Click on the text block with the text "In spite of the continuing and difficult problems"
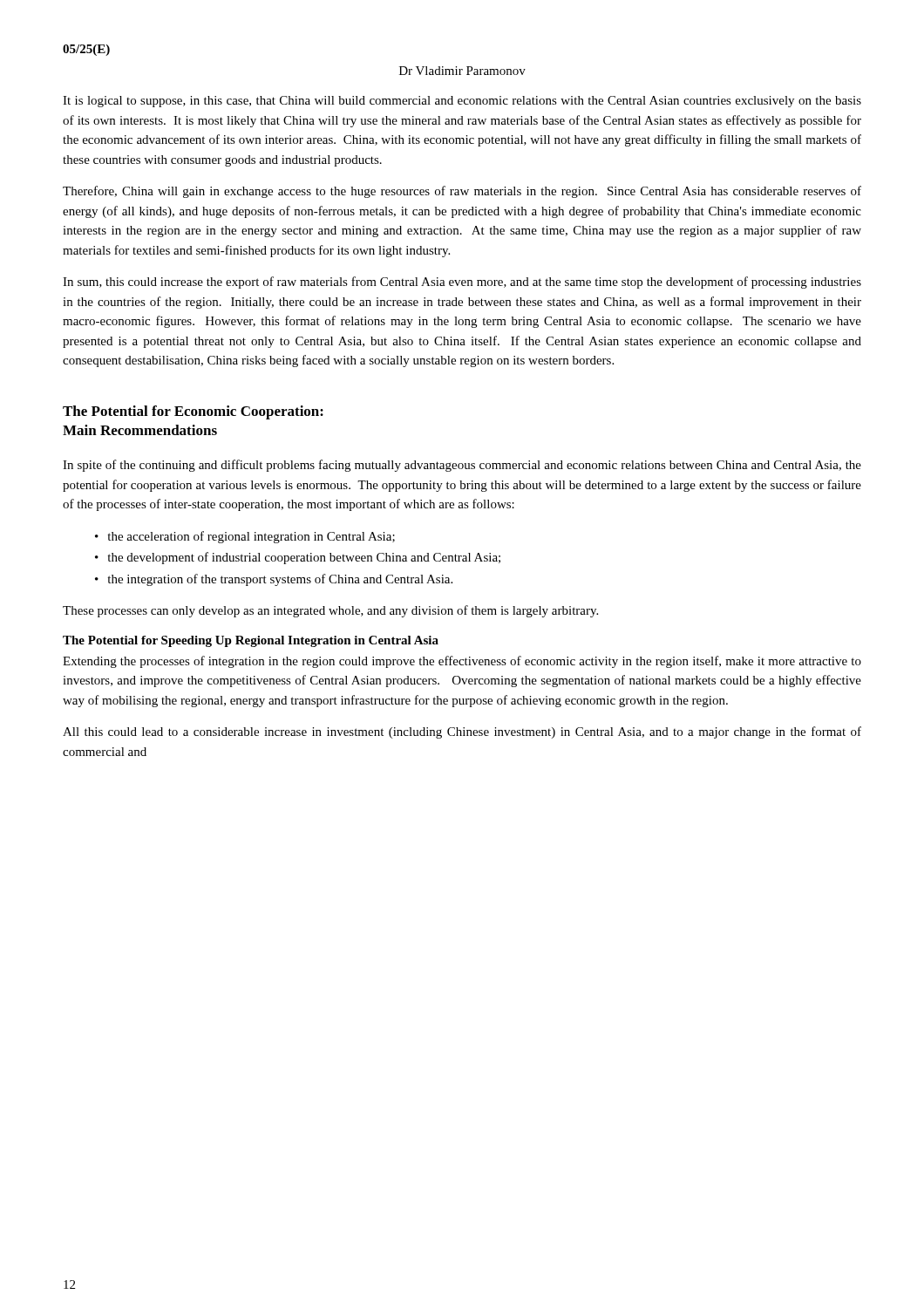 click(462, 485)
